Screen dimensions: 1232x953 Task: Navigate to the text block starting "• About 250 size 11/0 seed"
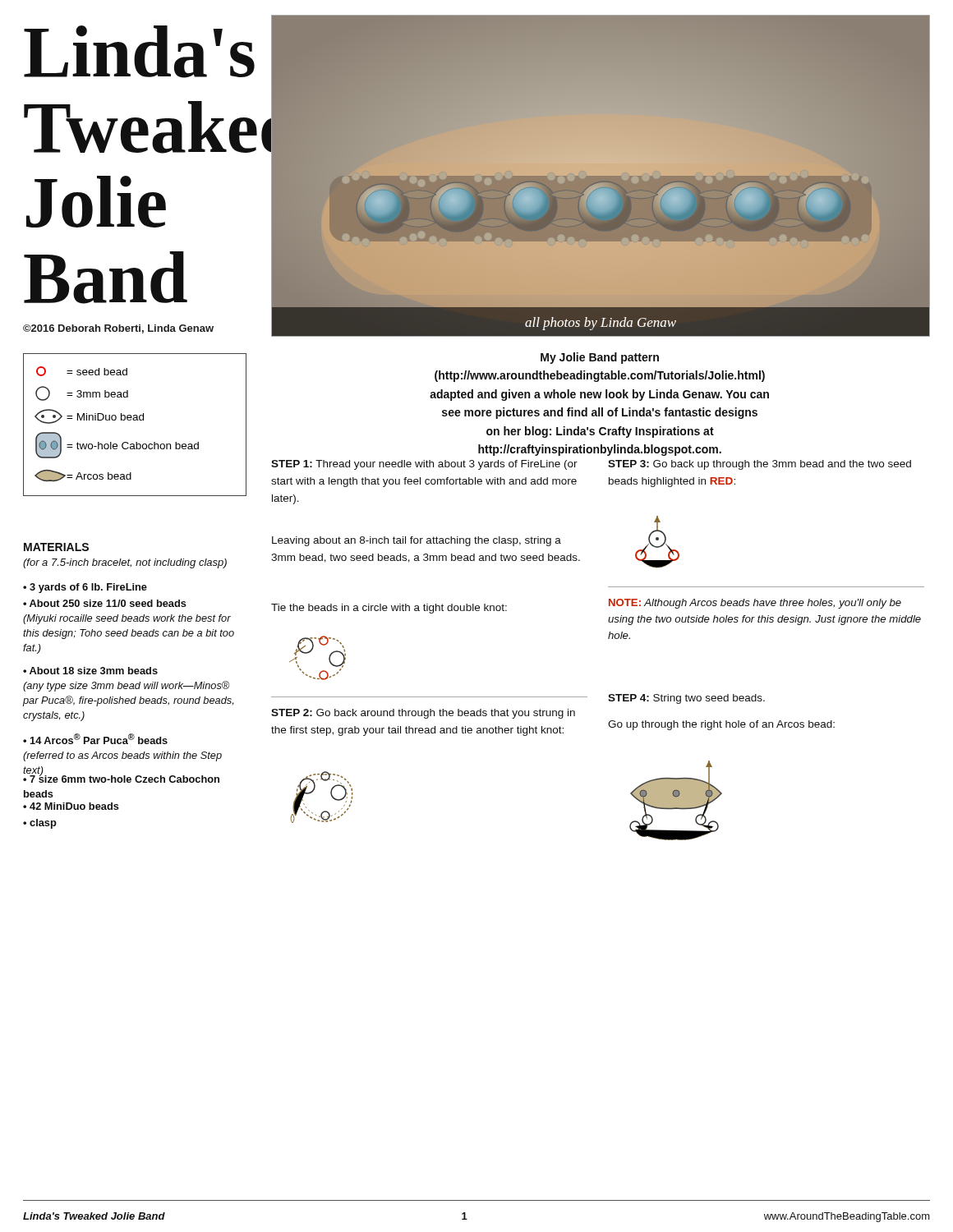129,625
